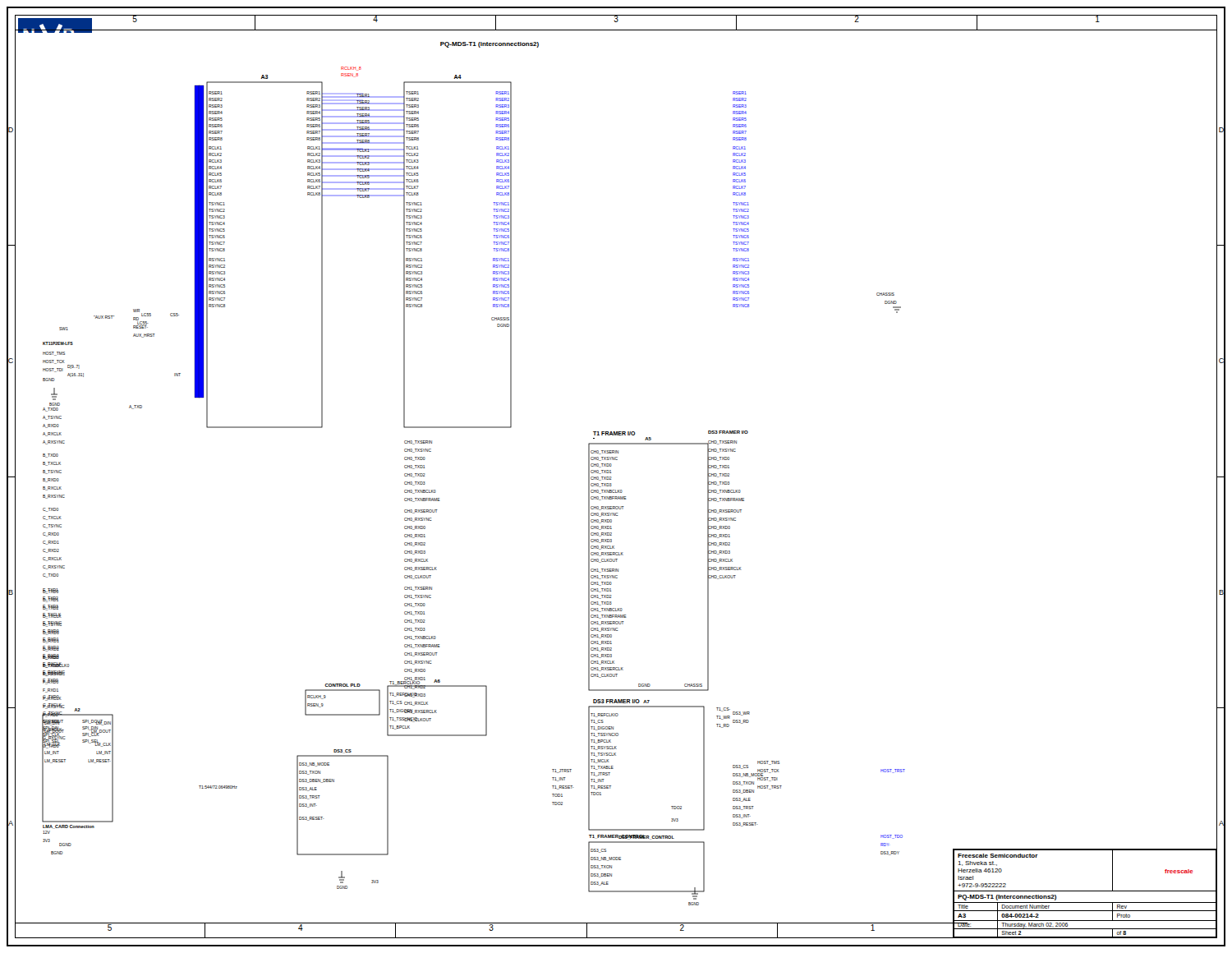Find the engineering diagram

click(x=490, y=476)
